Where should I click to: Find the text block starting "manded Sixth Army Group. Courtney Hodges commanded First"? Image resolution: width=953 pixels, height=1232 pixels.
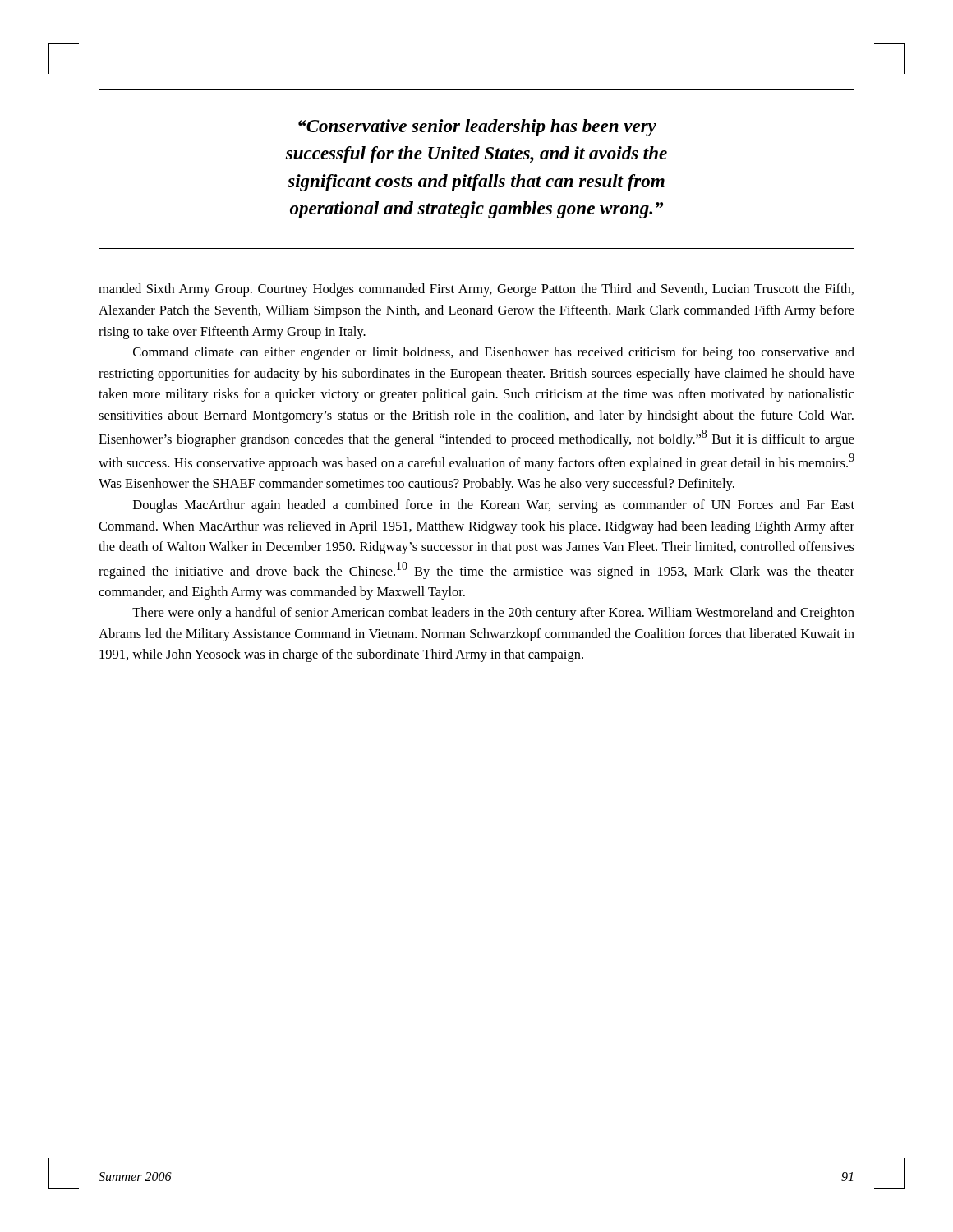click(476, 472)
